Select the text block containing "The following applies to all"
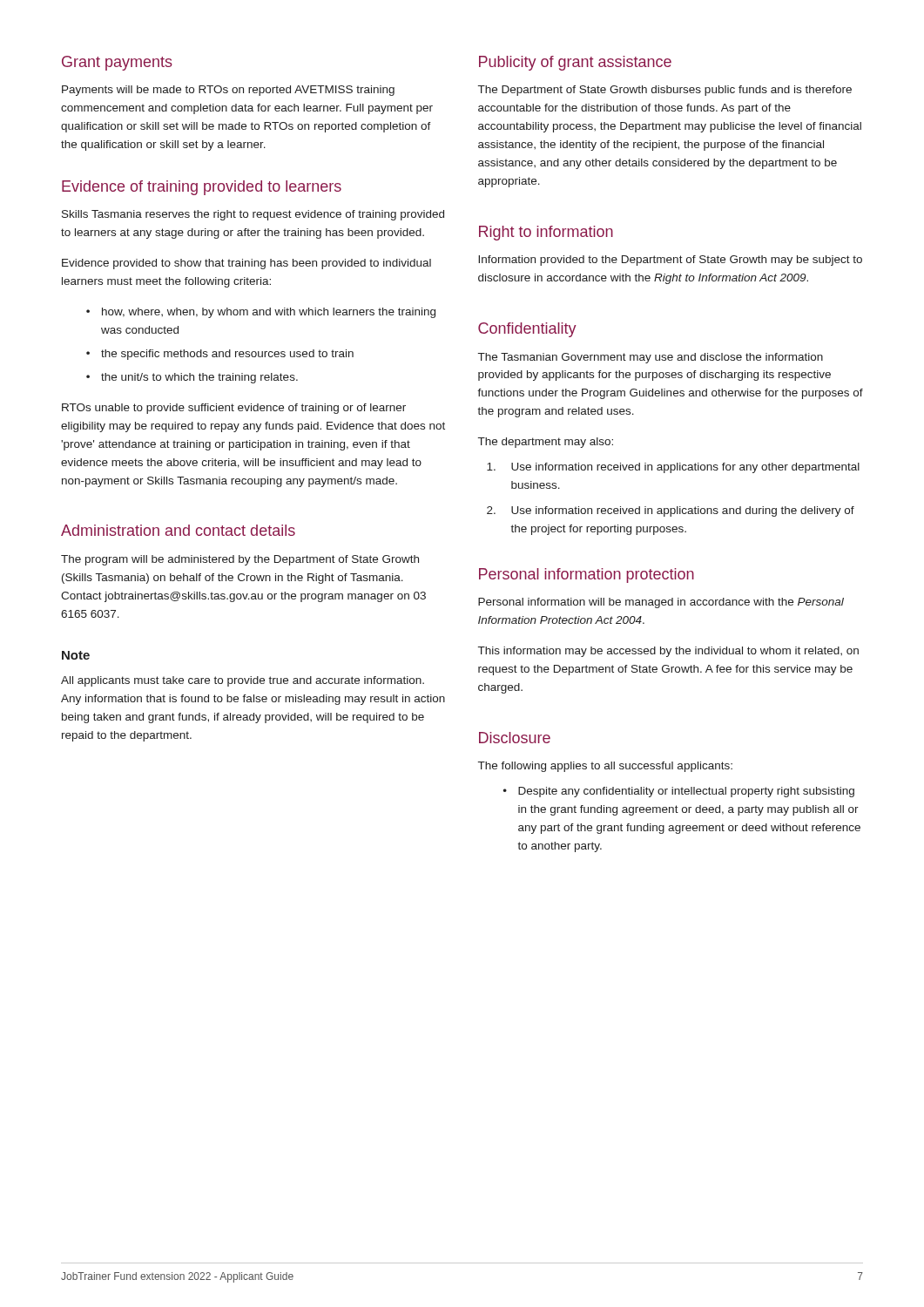This screenshot has width=924, height=1307. click(670, 766)
